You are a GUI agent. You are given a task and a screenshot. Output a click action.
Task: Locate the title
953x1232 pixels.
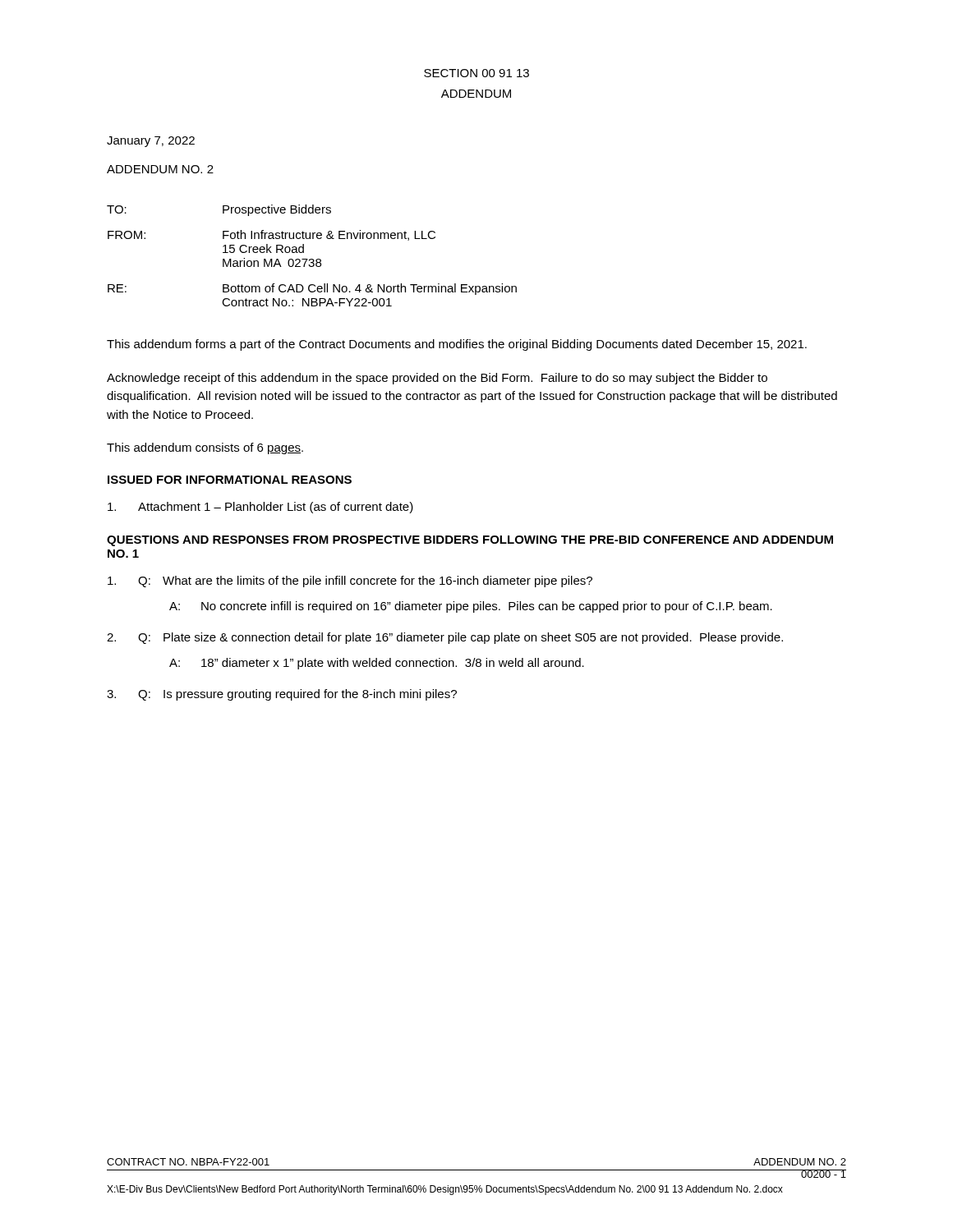(x=476, y=93)
